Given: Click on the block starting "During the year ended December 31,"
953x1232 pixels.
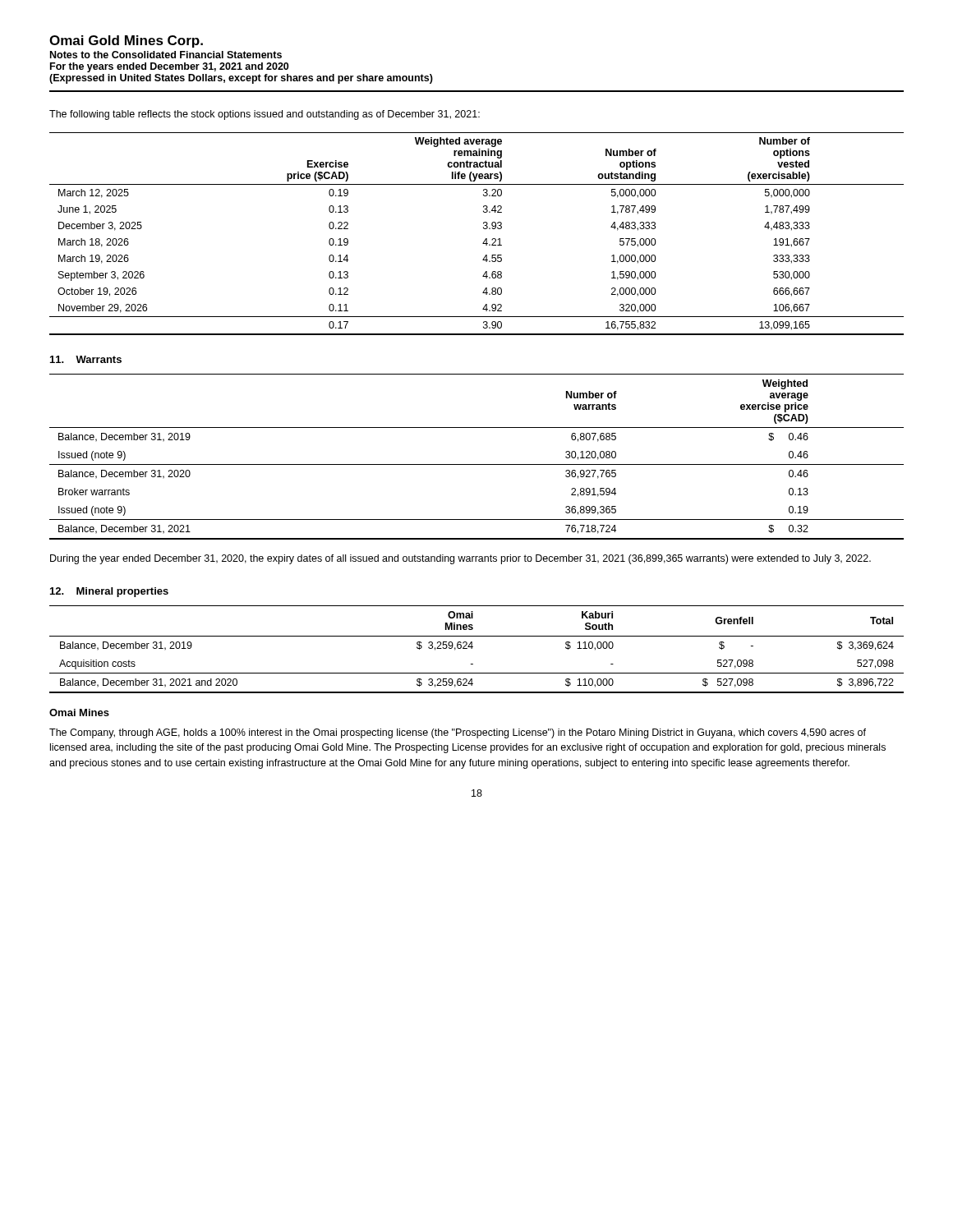Looking at the screenshot, I should [x=460, y=558].
